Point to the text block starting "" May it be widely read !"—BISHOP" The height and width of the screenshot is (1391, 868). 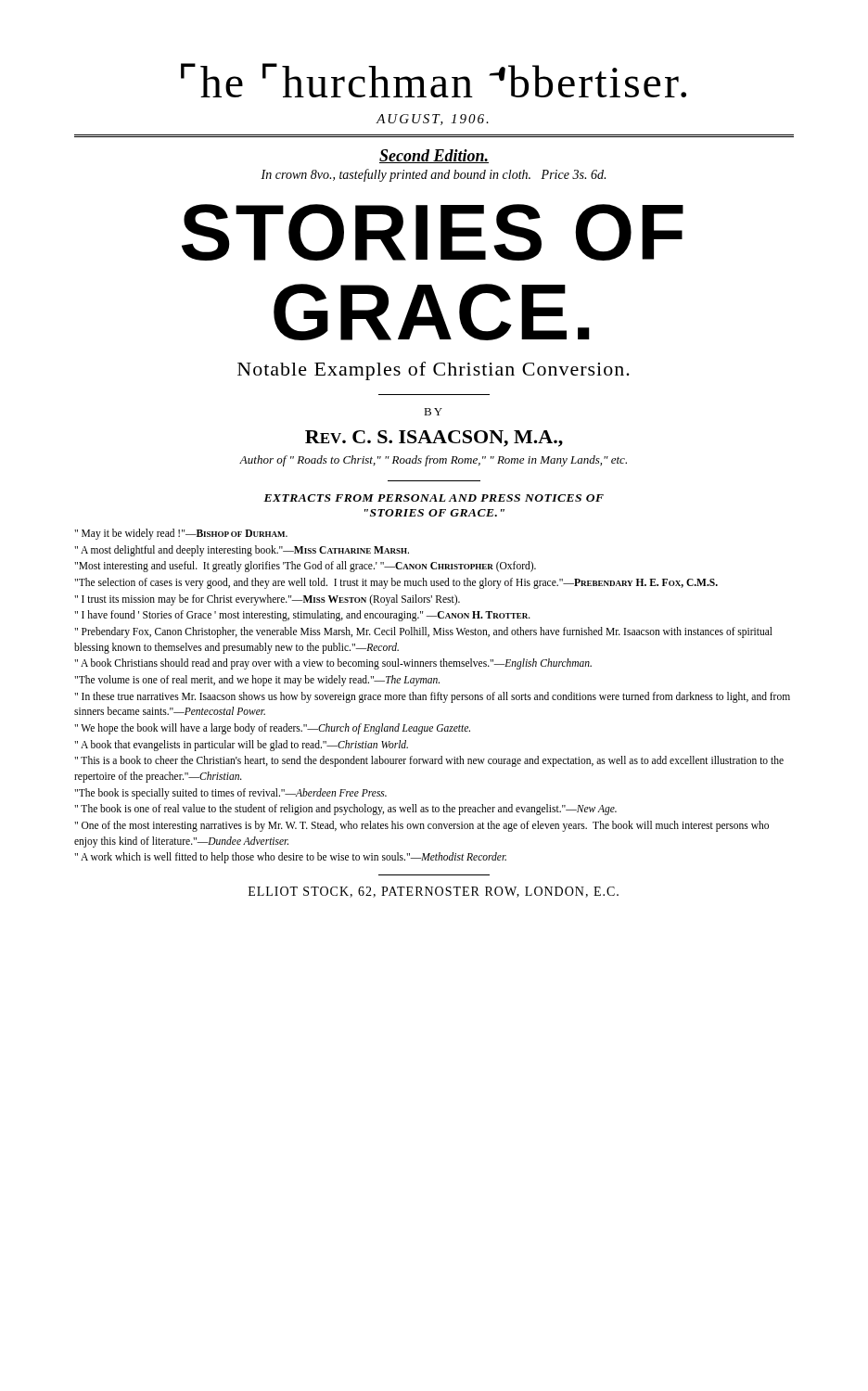tap(434, 696)
